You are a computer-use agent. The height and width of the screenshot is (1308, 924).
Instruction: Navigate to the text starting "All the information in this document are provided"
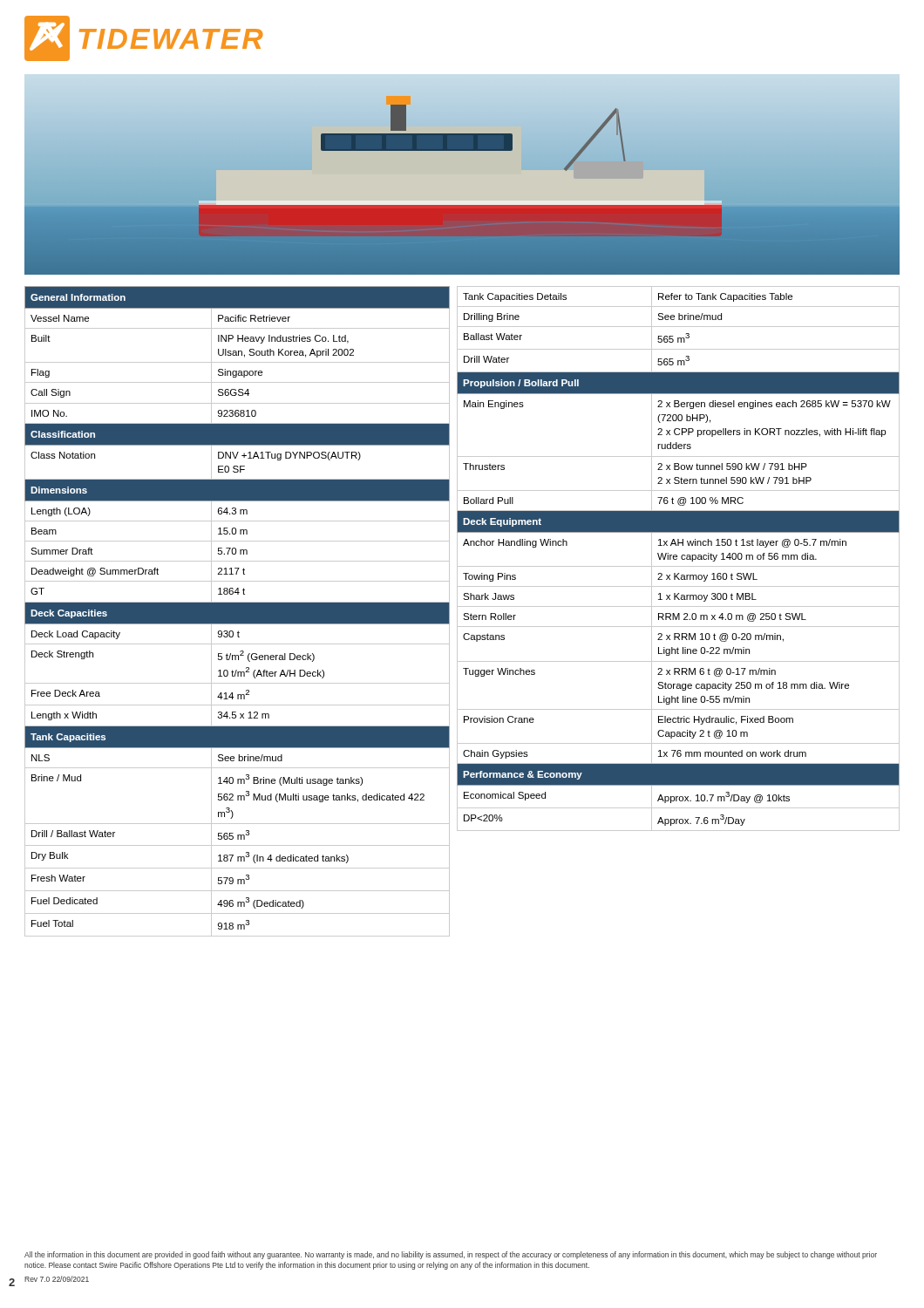[x=451, y=1260]
